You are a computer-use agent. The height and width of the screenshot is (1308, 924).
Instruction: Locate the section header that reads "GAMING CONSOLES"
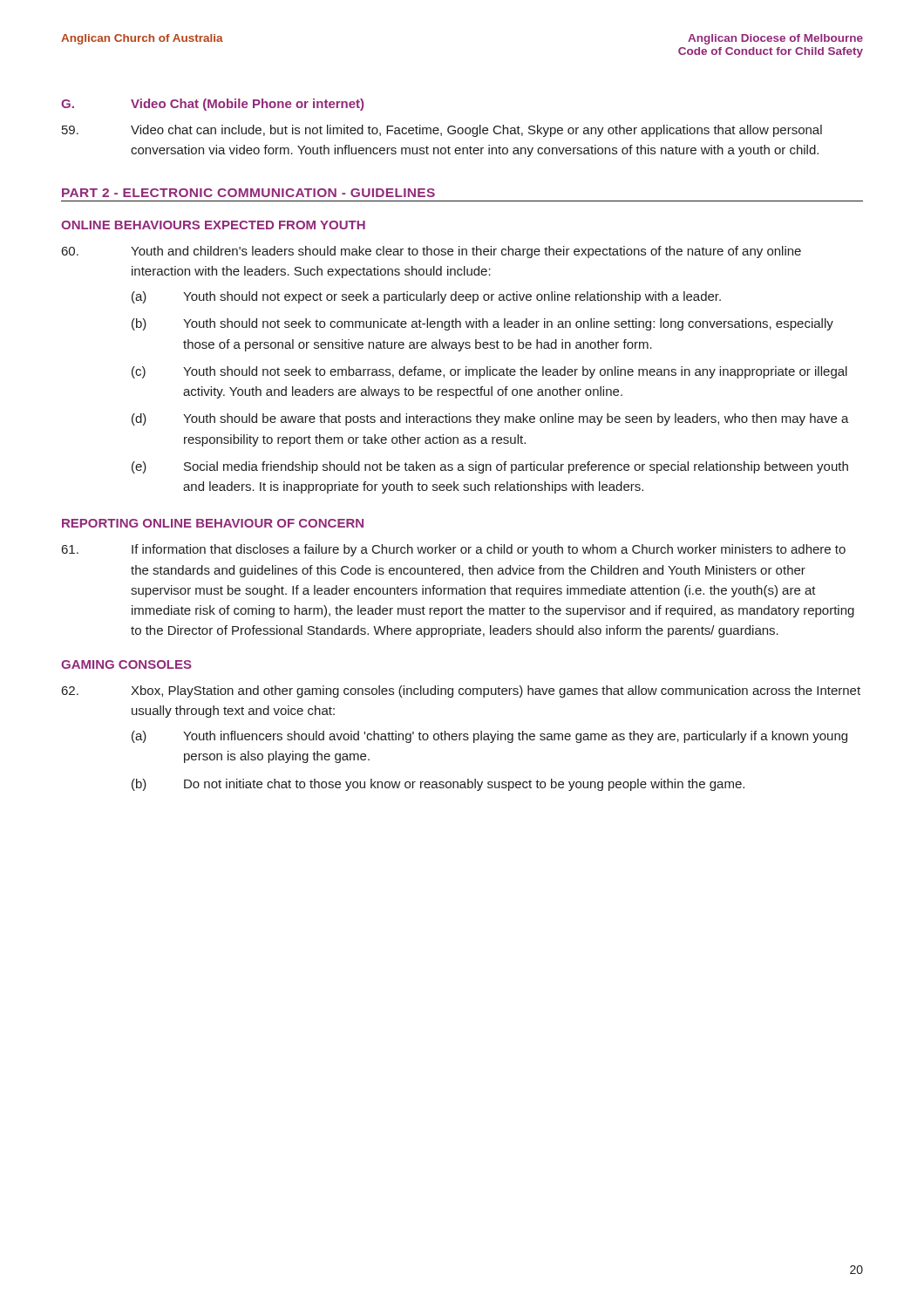[x=126, y=664]
